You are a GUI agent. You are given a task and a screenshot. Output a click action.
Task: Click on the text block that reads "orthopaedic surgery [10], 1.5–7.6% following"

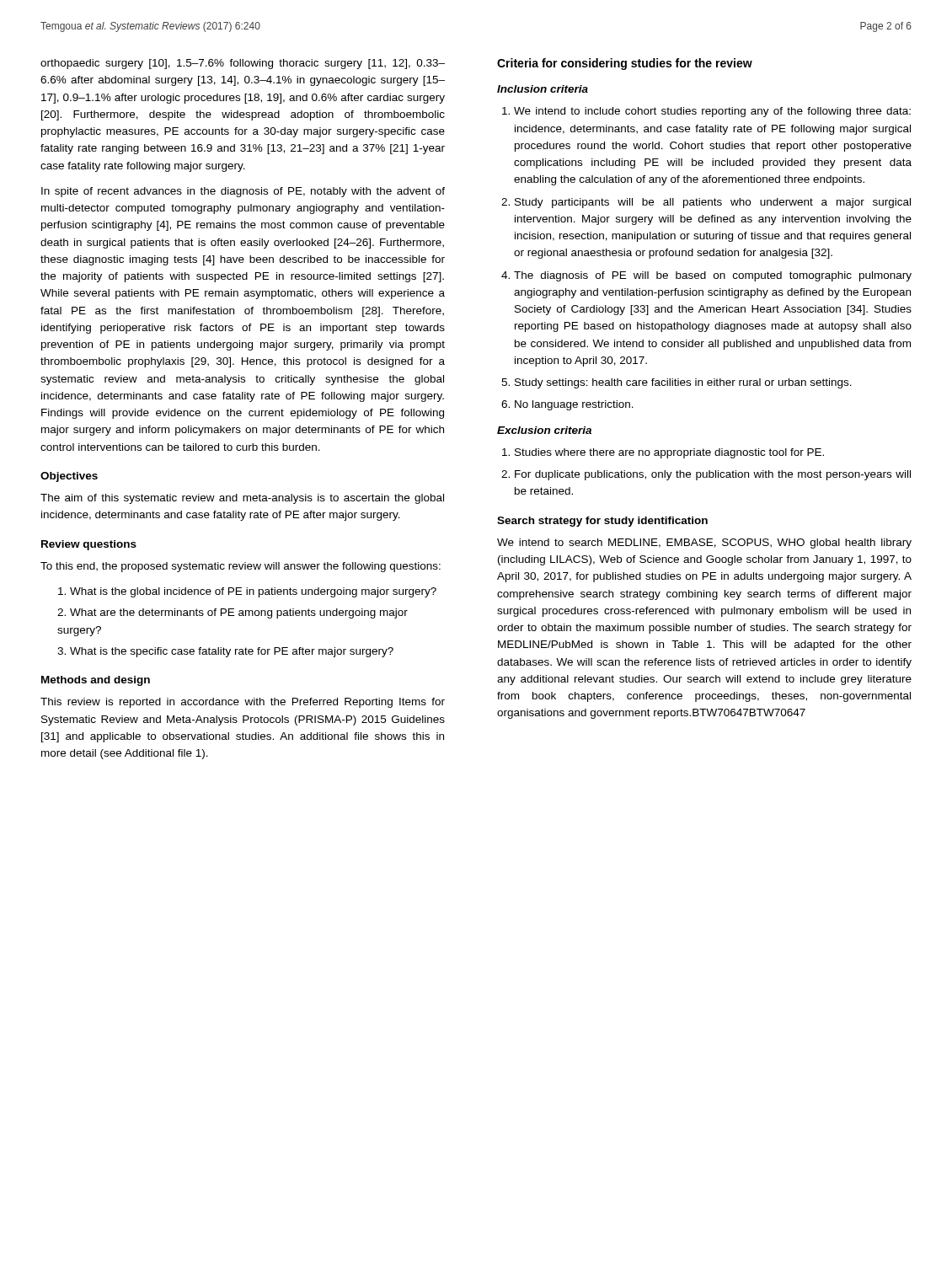[243, 114]
